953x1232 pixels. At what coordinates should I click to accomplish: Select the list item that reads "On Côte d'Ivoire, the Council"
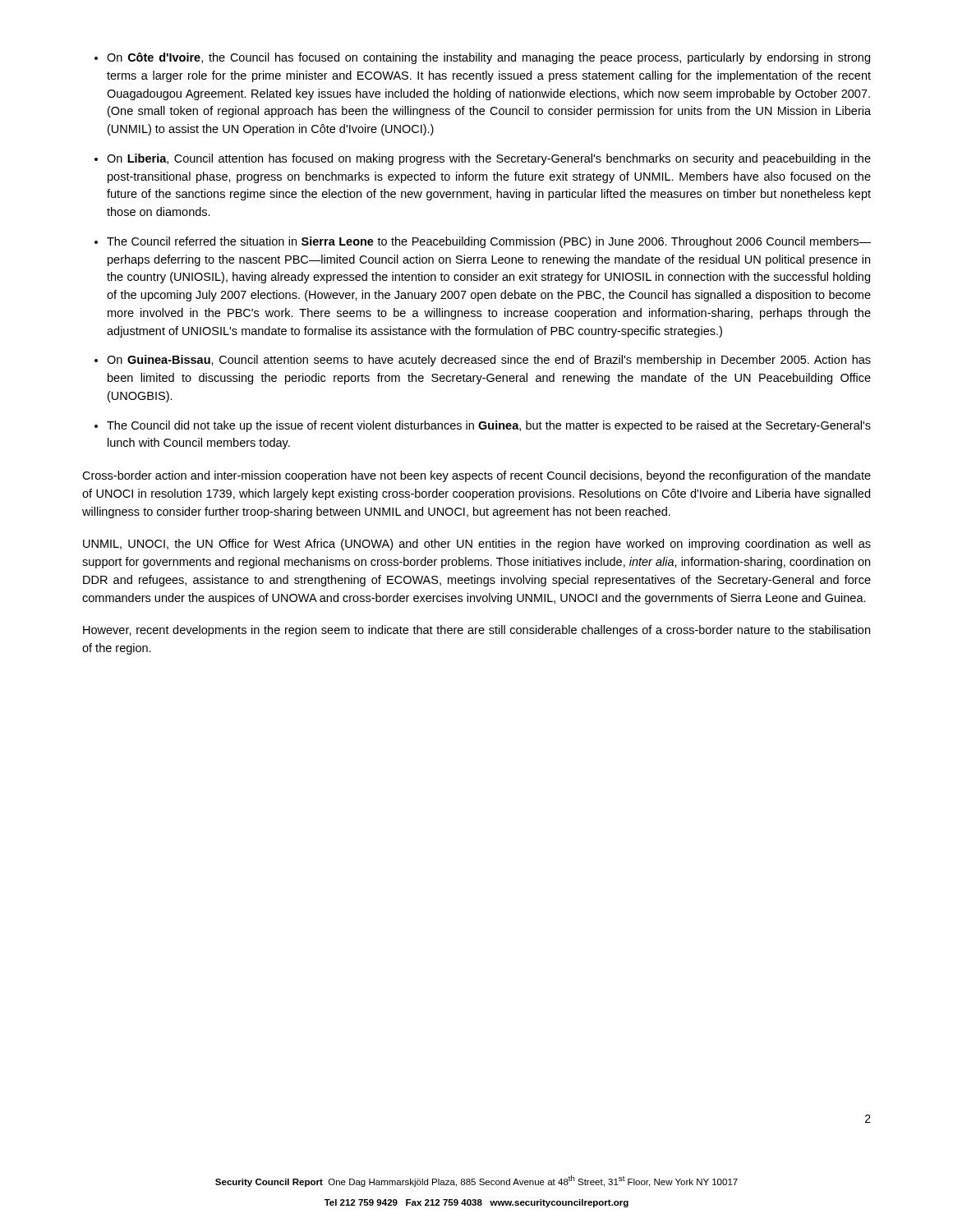click(489, 93)
